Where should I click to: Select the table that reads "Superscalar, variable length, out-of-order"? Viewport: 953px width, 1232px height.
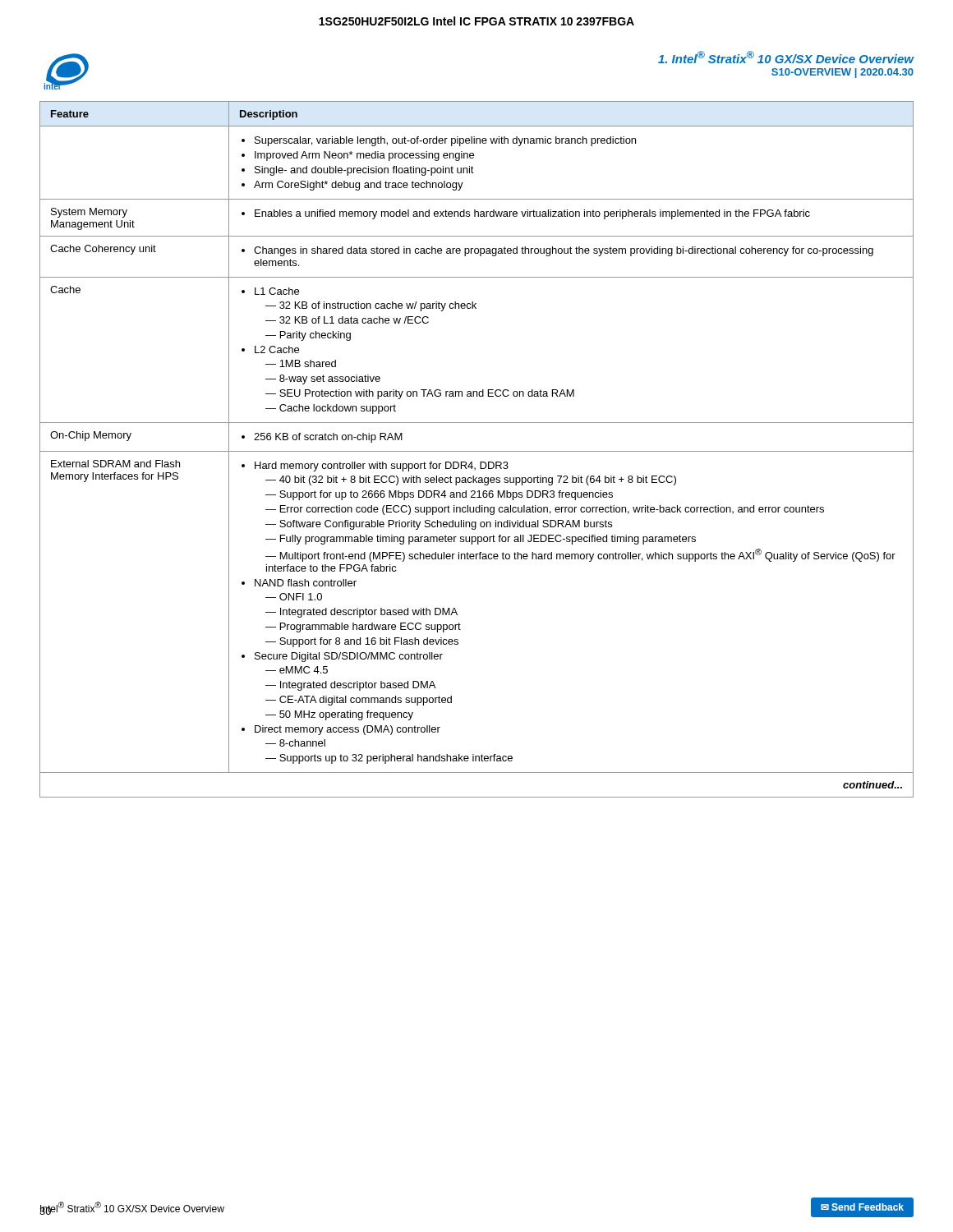point(476,449)
